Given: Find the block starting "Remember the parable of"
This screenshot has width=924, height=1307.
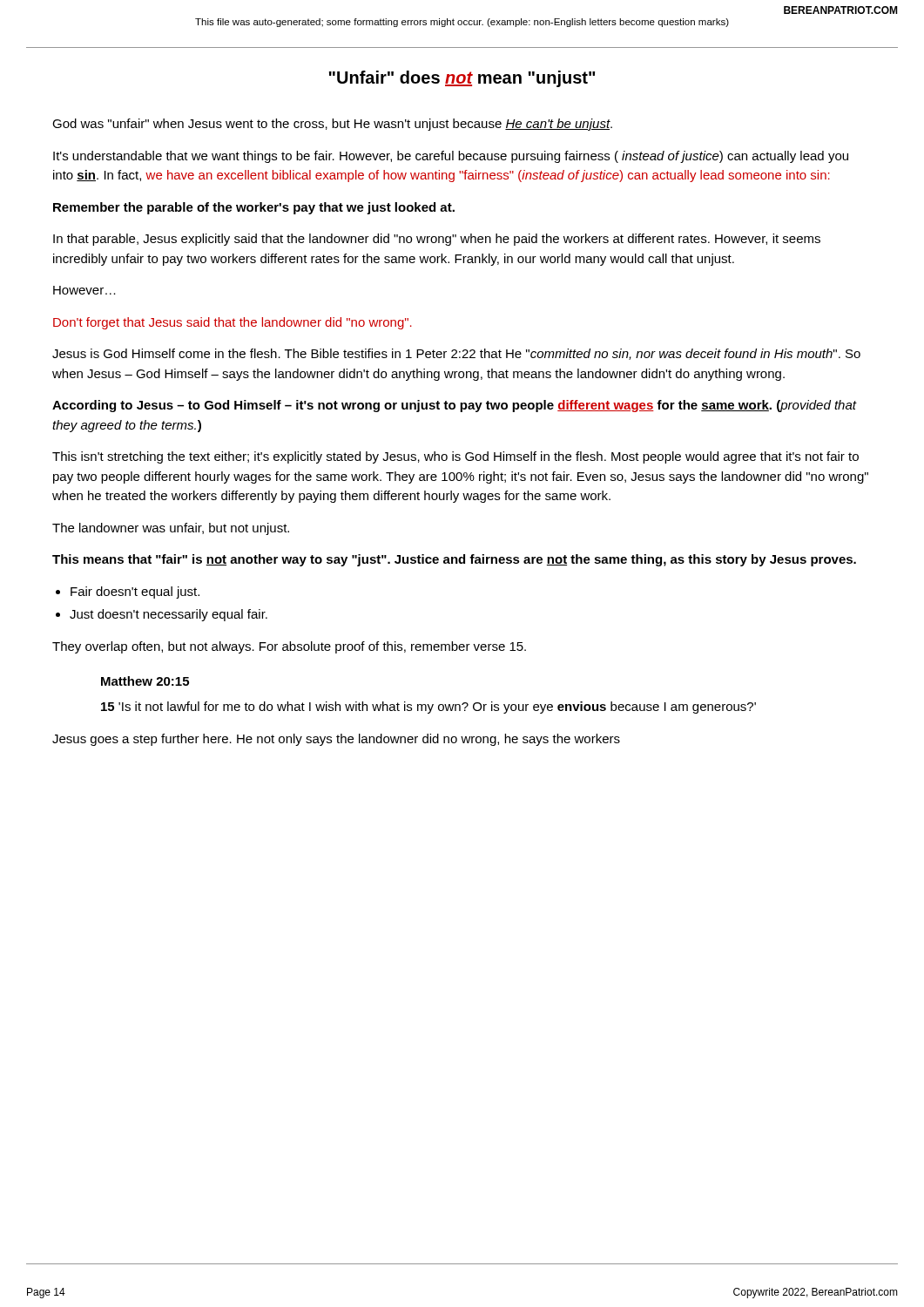Looking at the screenshot, I should point(254,207).
